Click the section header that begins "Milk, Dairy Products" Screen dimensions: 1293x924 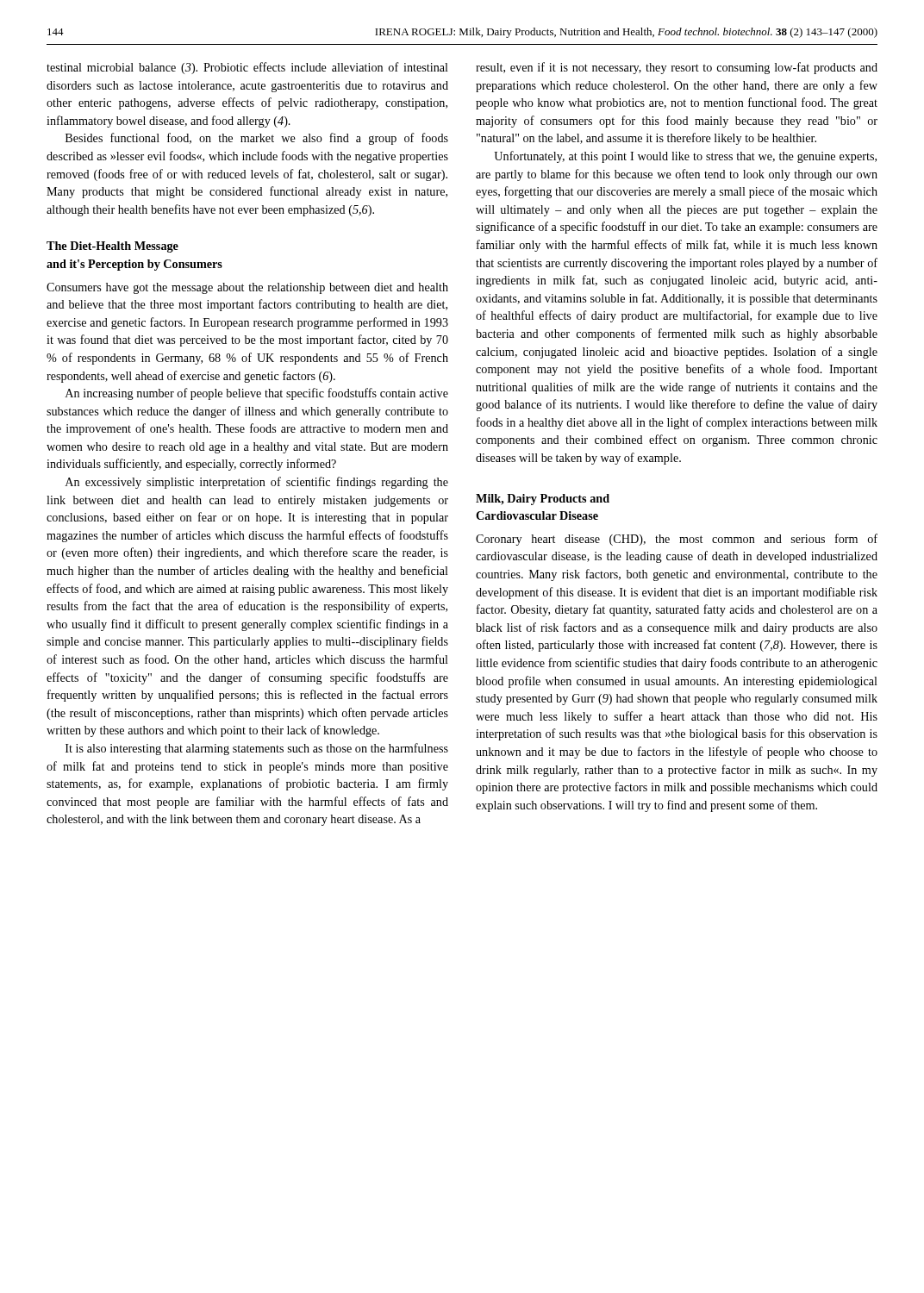(543, 500)
